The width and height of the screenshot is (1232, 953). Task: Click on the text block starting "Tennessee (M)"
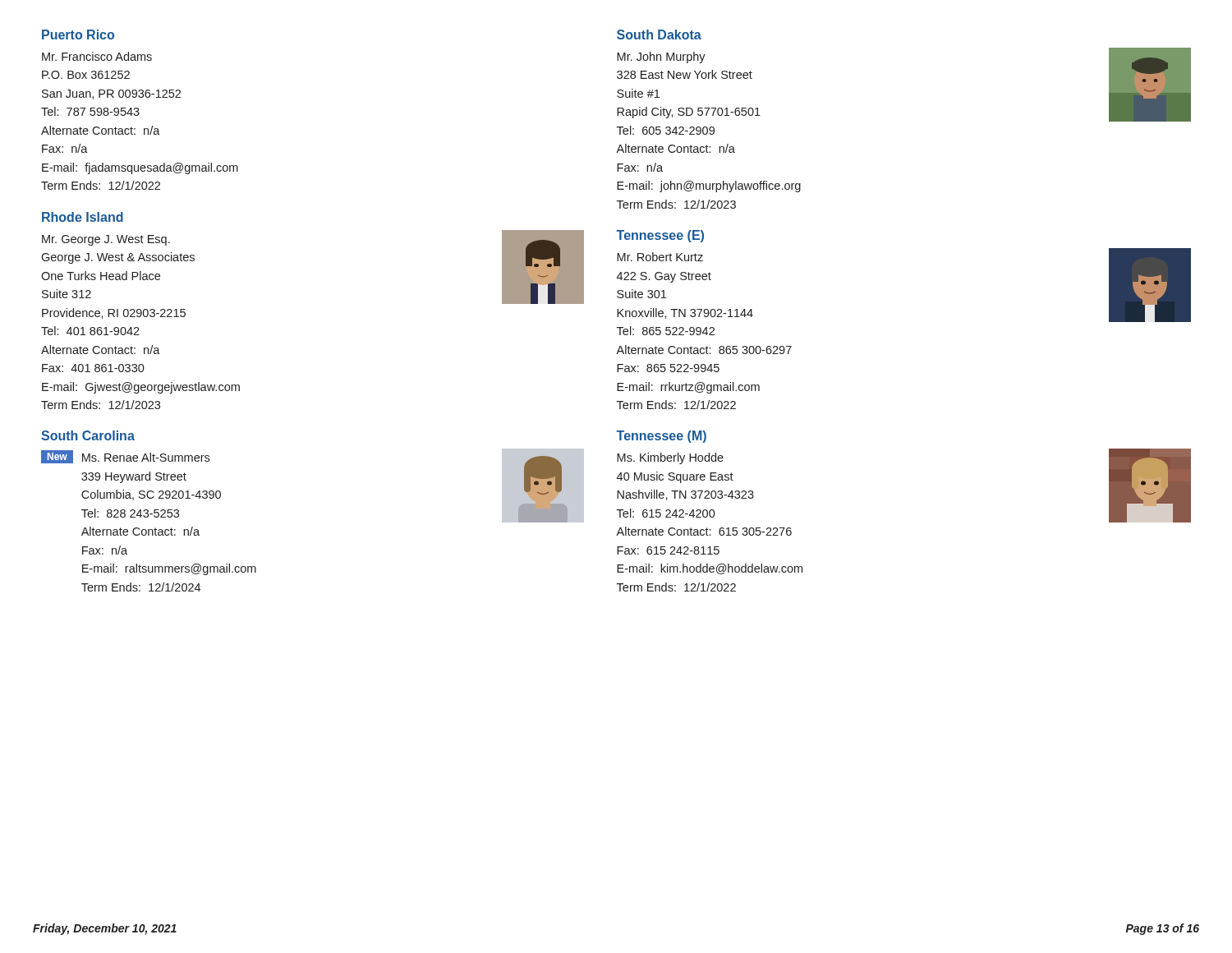coord(662,436)
